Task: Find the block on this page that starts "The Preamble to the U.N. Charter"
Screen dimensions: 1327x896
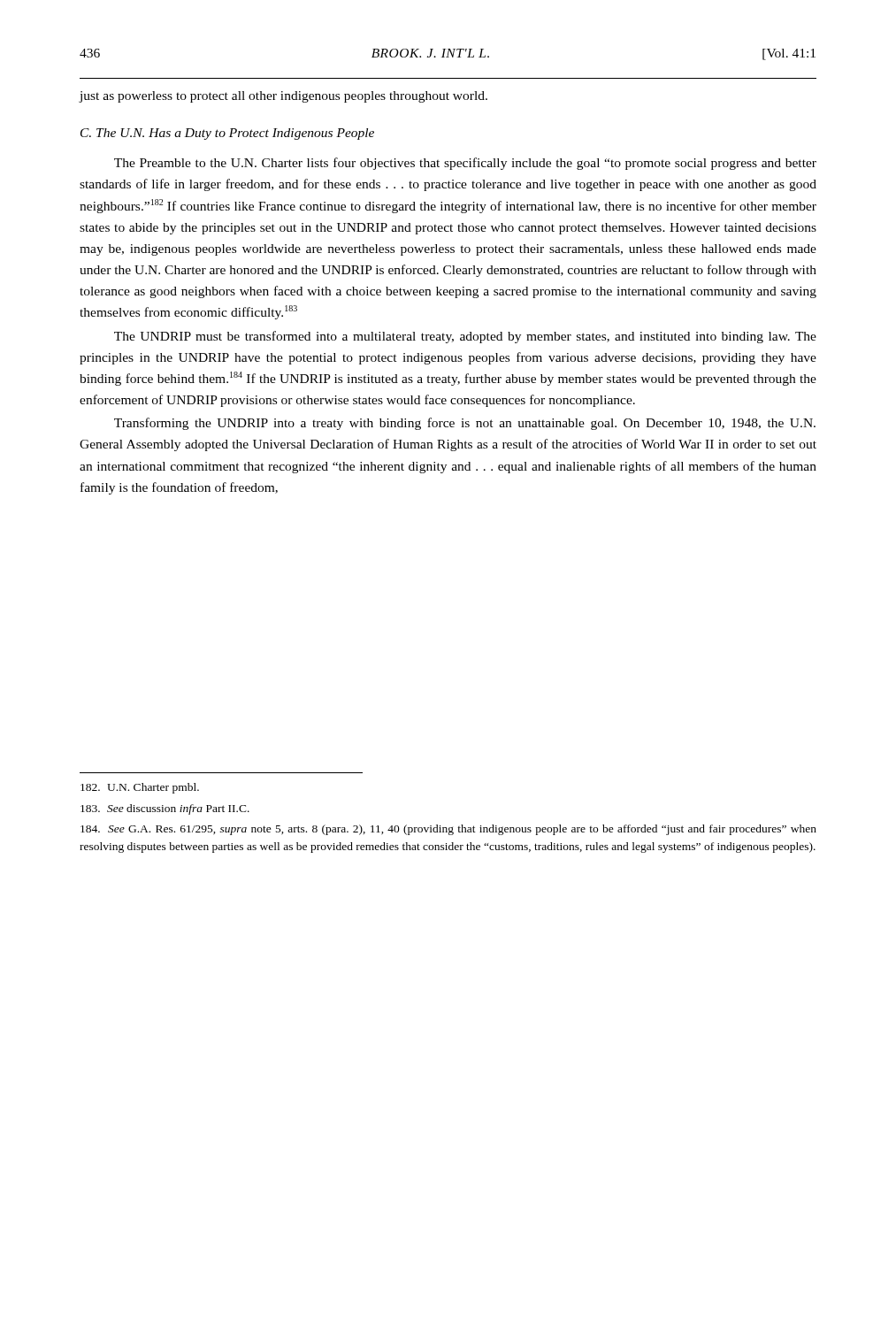Action: pos(448,238)
